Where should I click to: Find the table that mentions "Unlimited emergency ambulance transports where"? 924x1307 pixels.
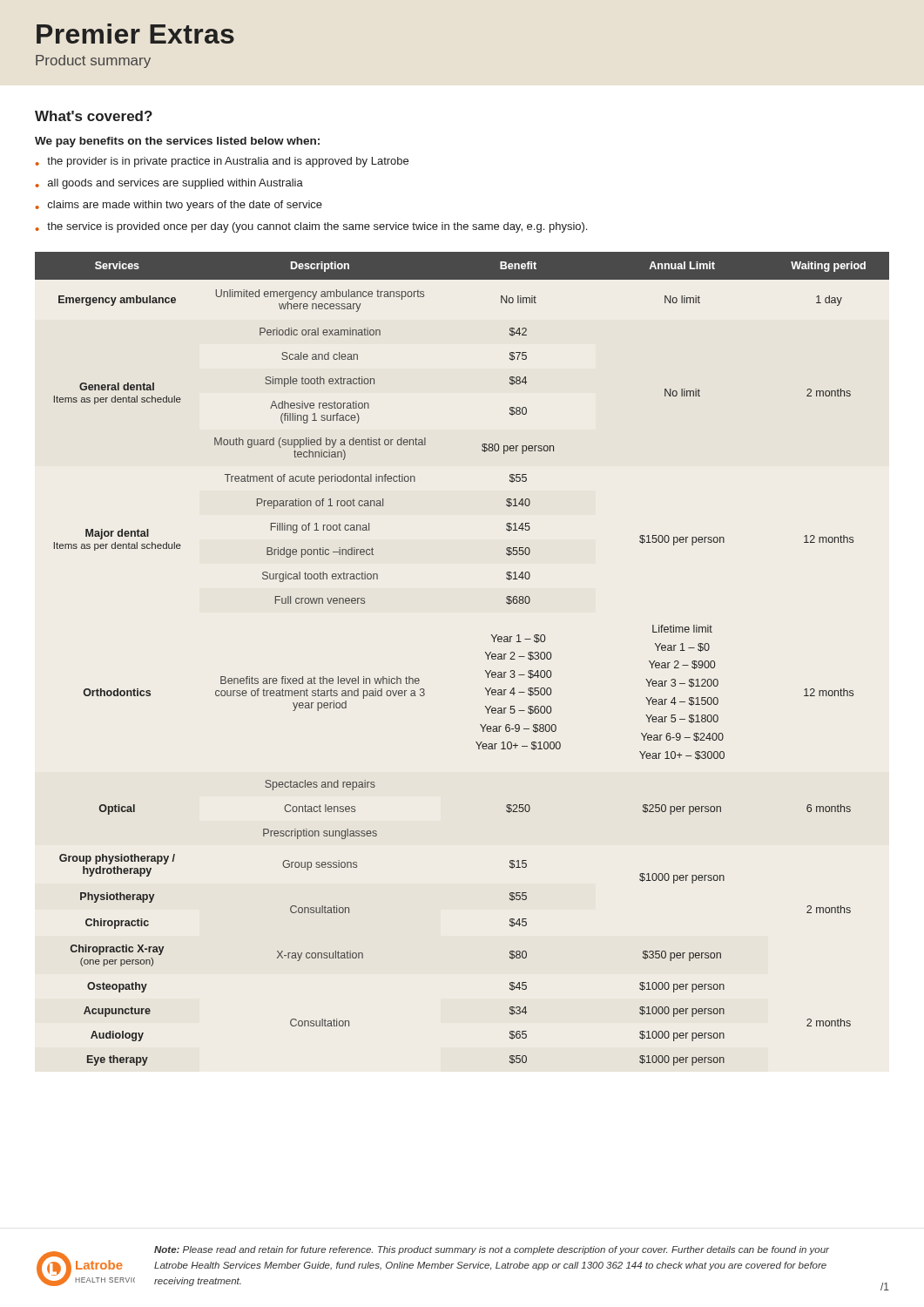462,662
